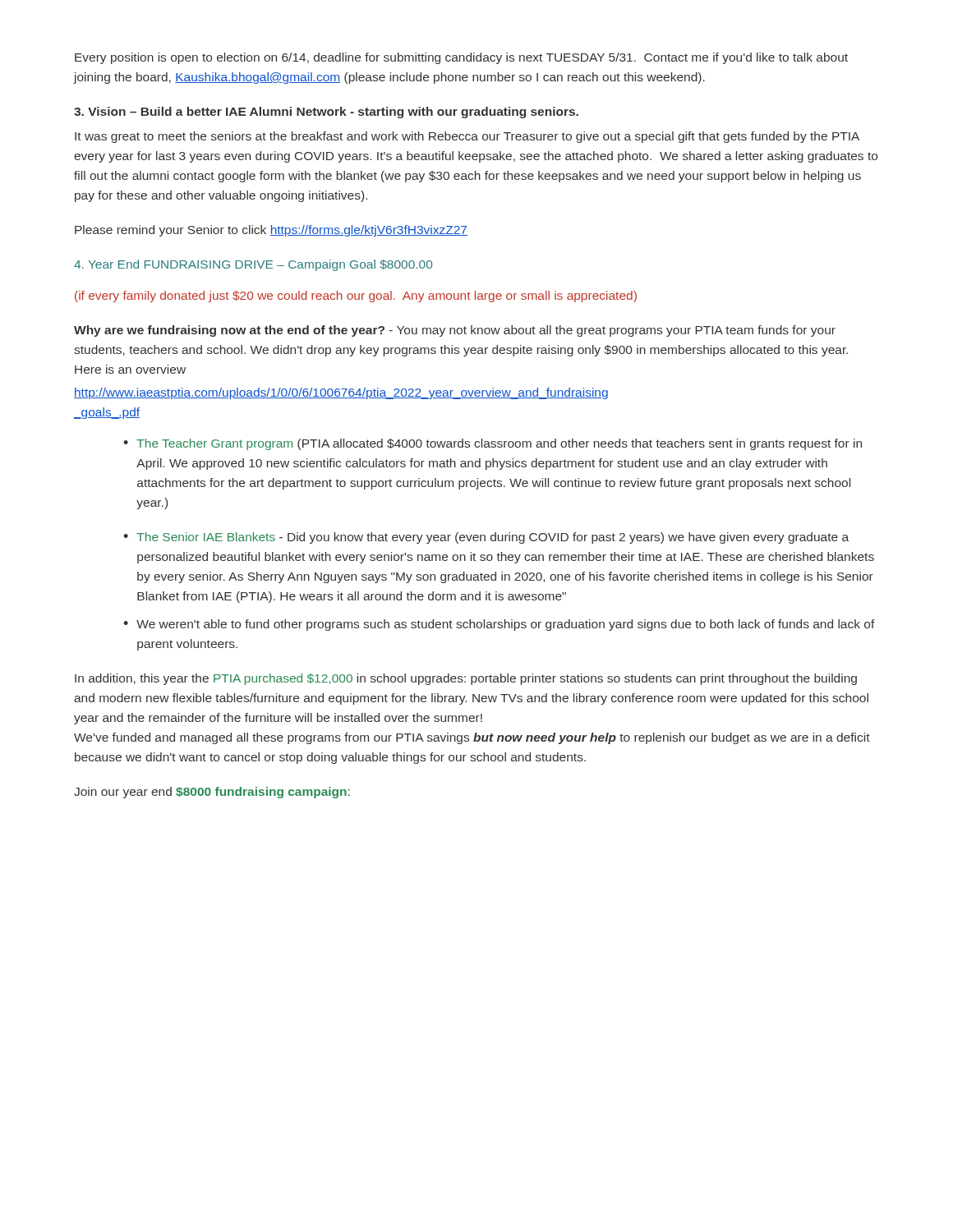
Task: Locate the text "Join our year end $8000 fundraising campaign:"
Action: click(x=212, y=792)
